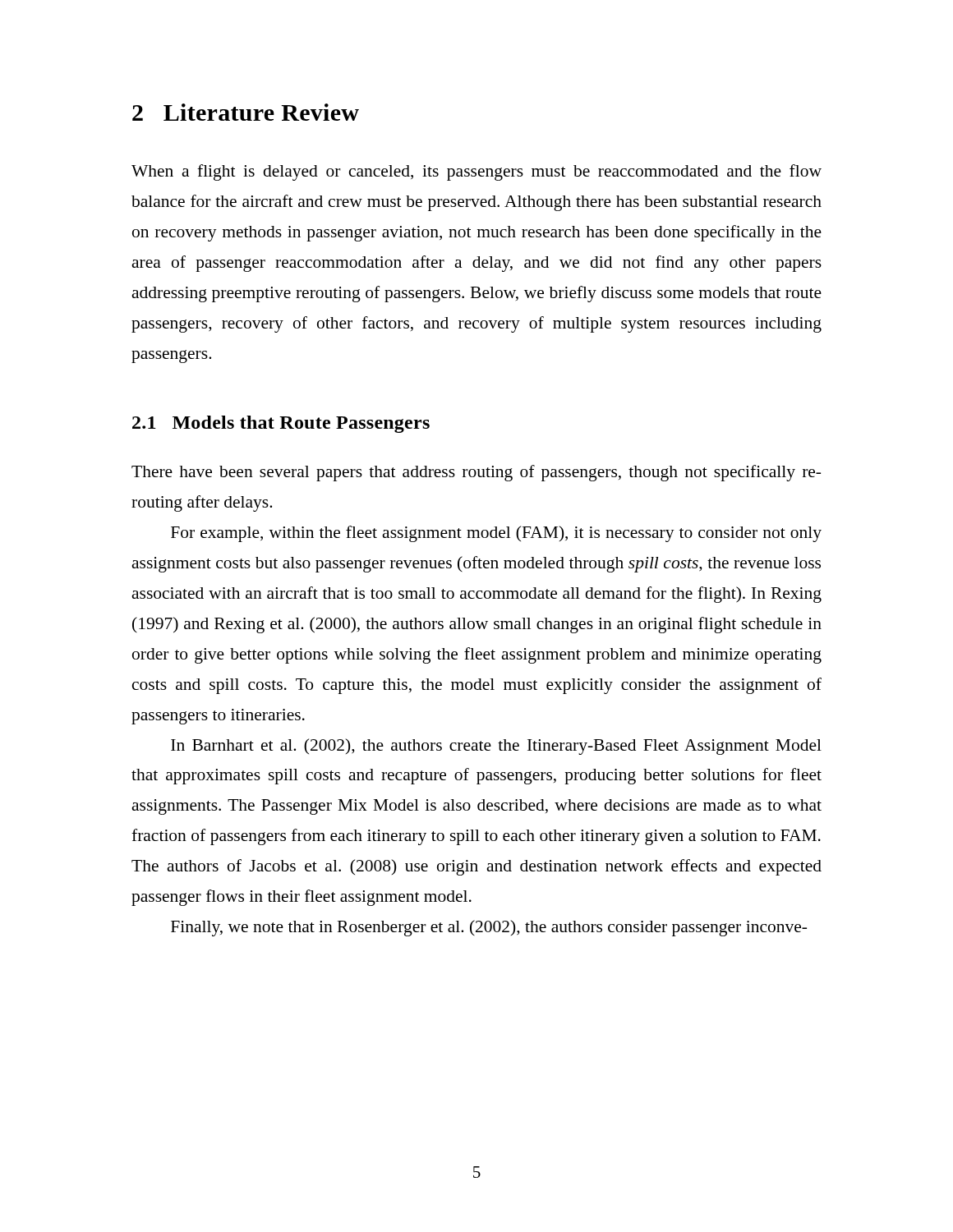Where is the section header that starts "2.1 Models that"?
Image resolution: width=953 pixels, height=1232 pixels.
[x=281, y=422]
